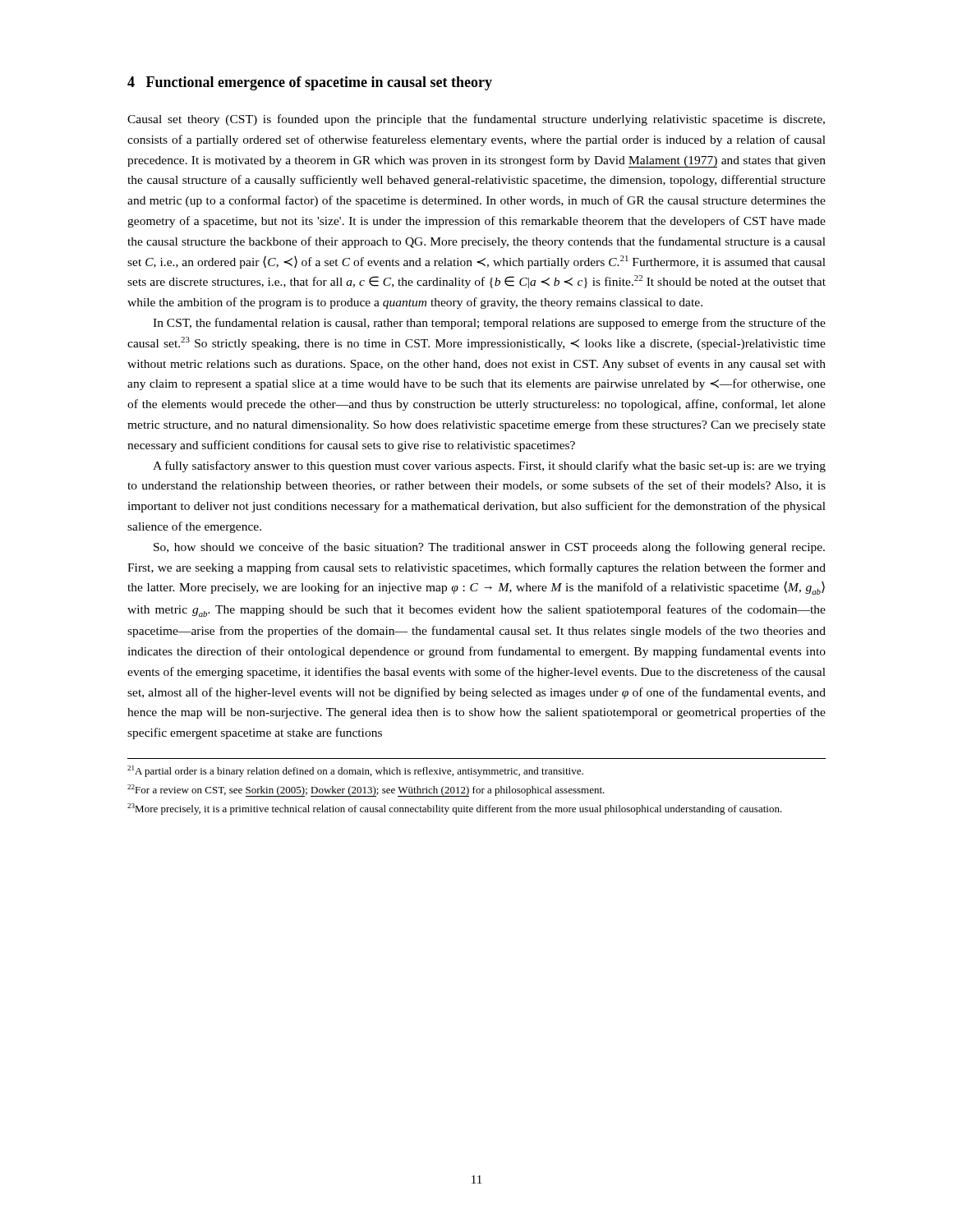The width and height of the screenshot is (953, 1232).
Task: Where is the section header that starts "4 Functional emergence of"?
Action: click(310, 82)
